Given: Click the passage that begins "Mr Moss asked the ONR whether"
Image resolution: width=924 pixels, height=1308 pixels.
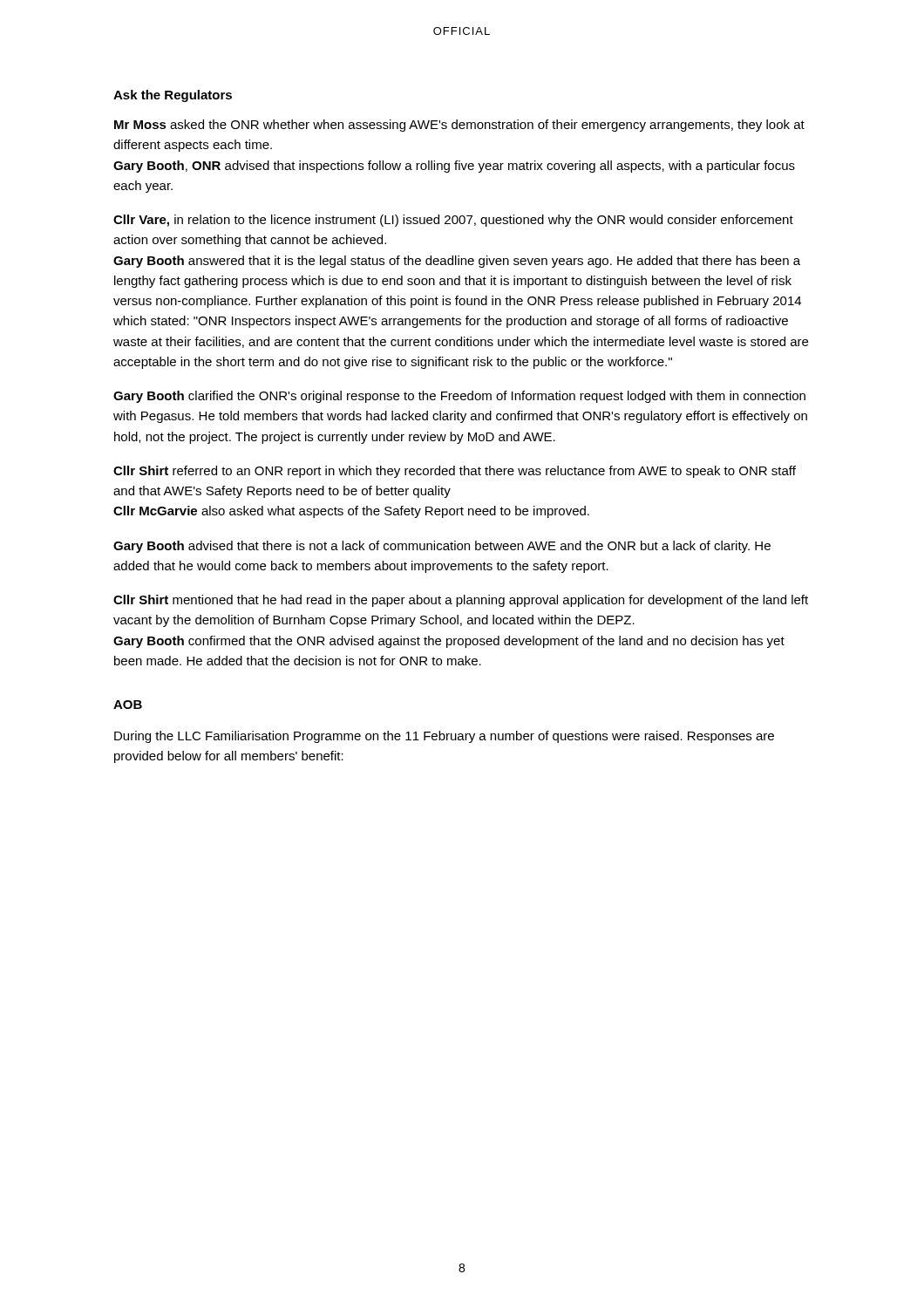Looking at the screenshot, I should point(459,155).
